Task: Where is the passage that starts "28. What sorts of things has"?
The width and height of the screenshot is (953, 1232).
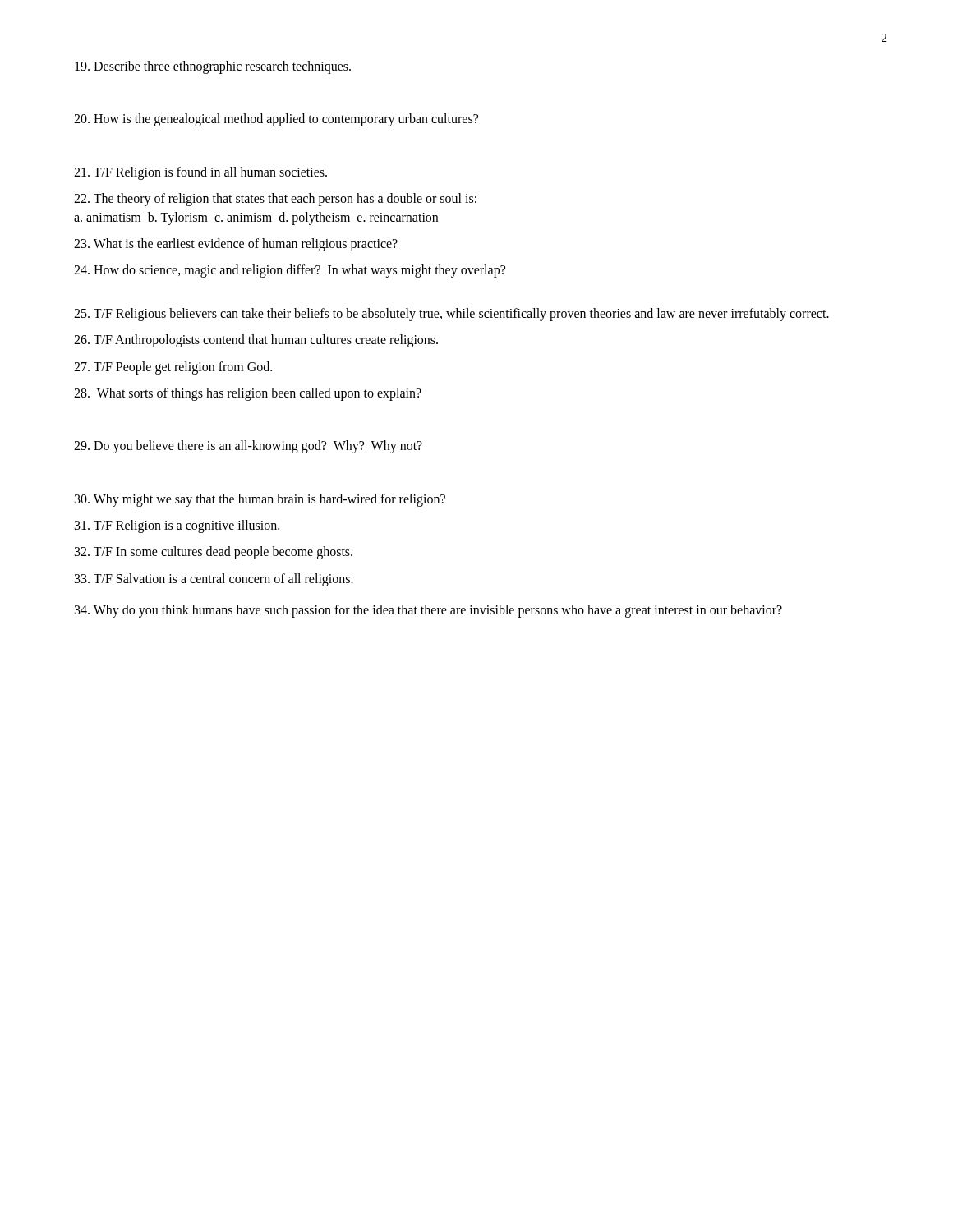Action: (248, 393)
